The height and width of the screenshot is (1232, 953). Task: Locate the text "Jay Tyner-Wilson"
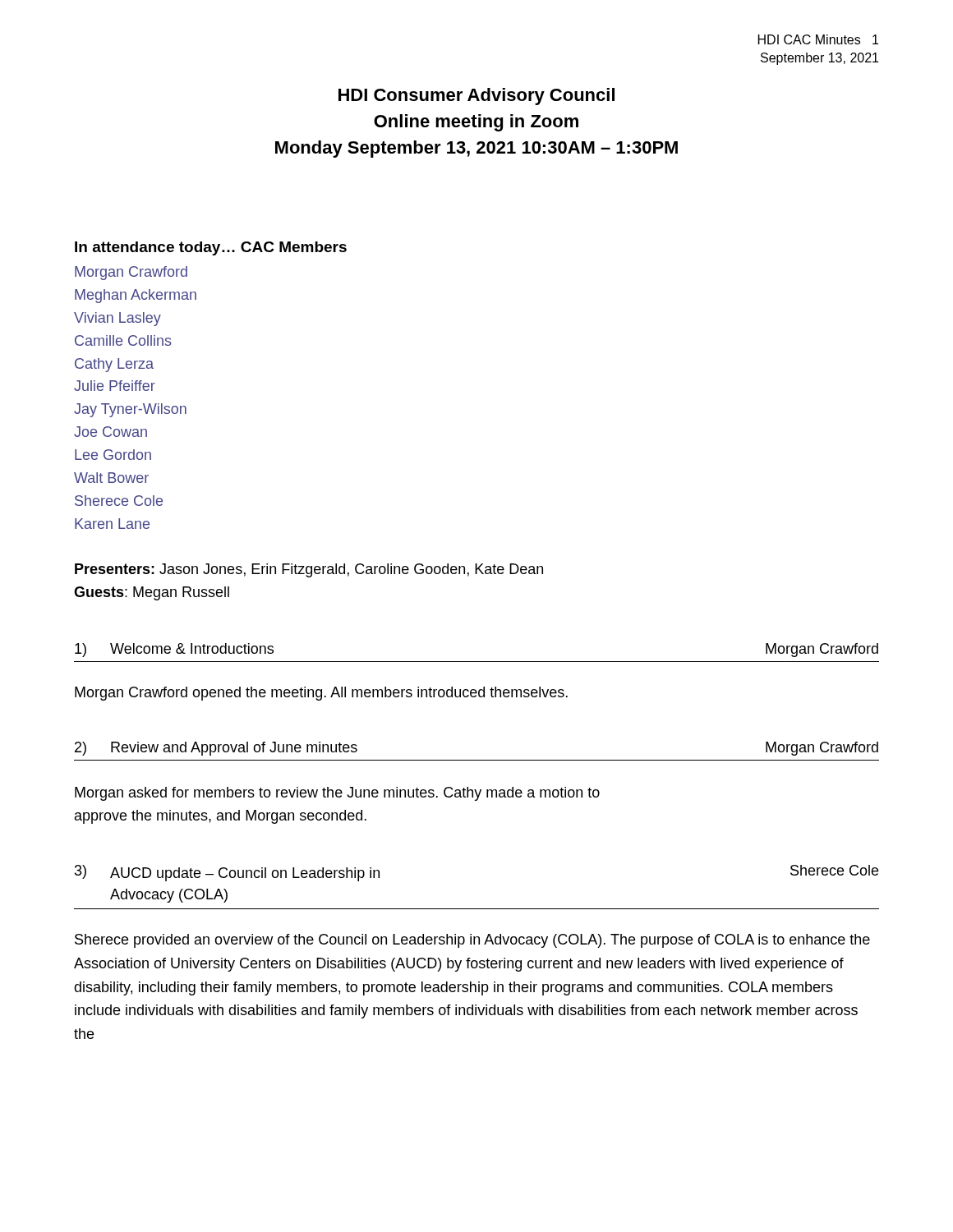tap(131, 409)
